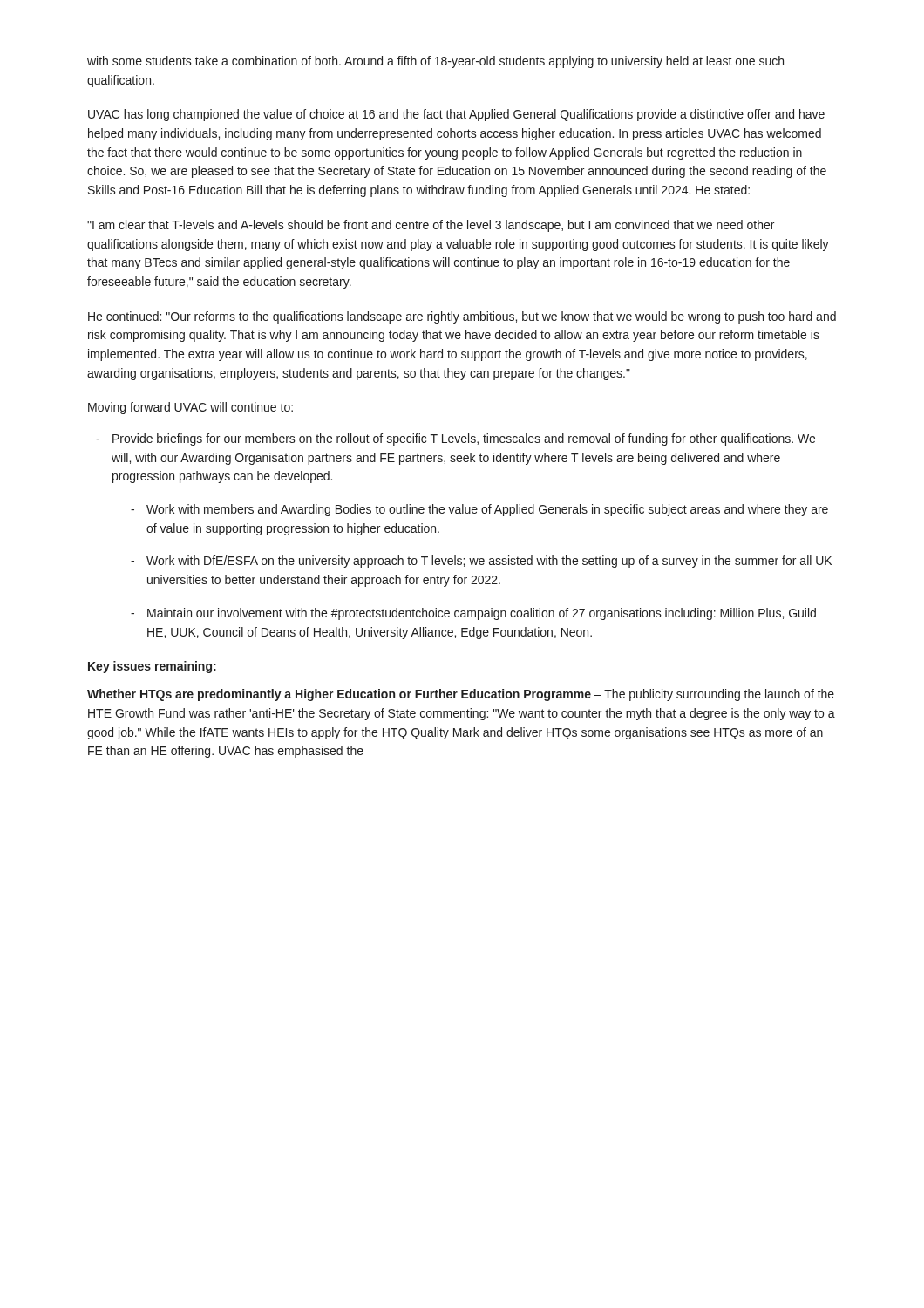Point to the block beginning "- Work with members and"
924x1308 pixels.
point(487,518)
